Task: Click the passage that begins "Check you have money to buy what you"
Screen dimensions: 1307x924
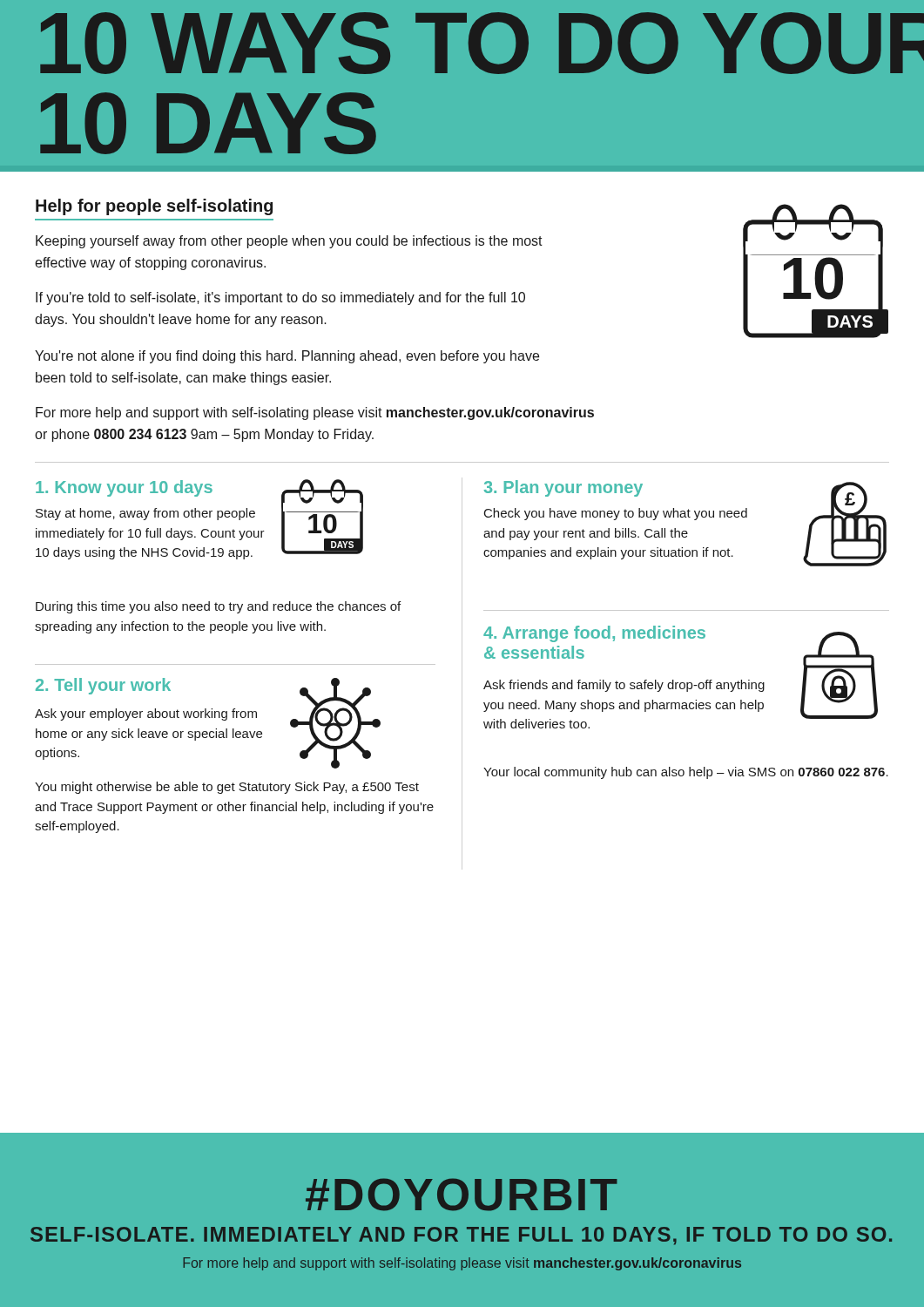Action: pos(616,532)
